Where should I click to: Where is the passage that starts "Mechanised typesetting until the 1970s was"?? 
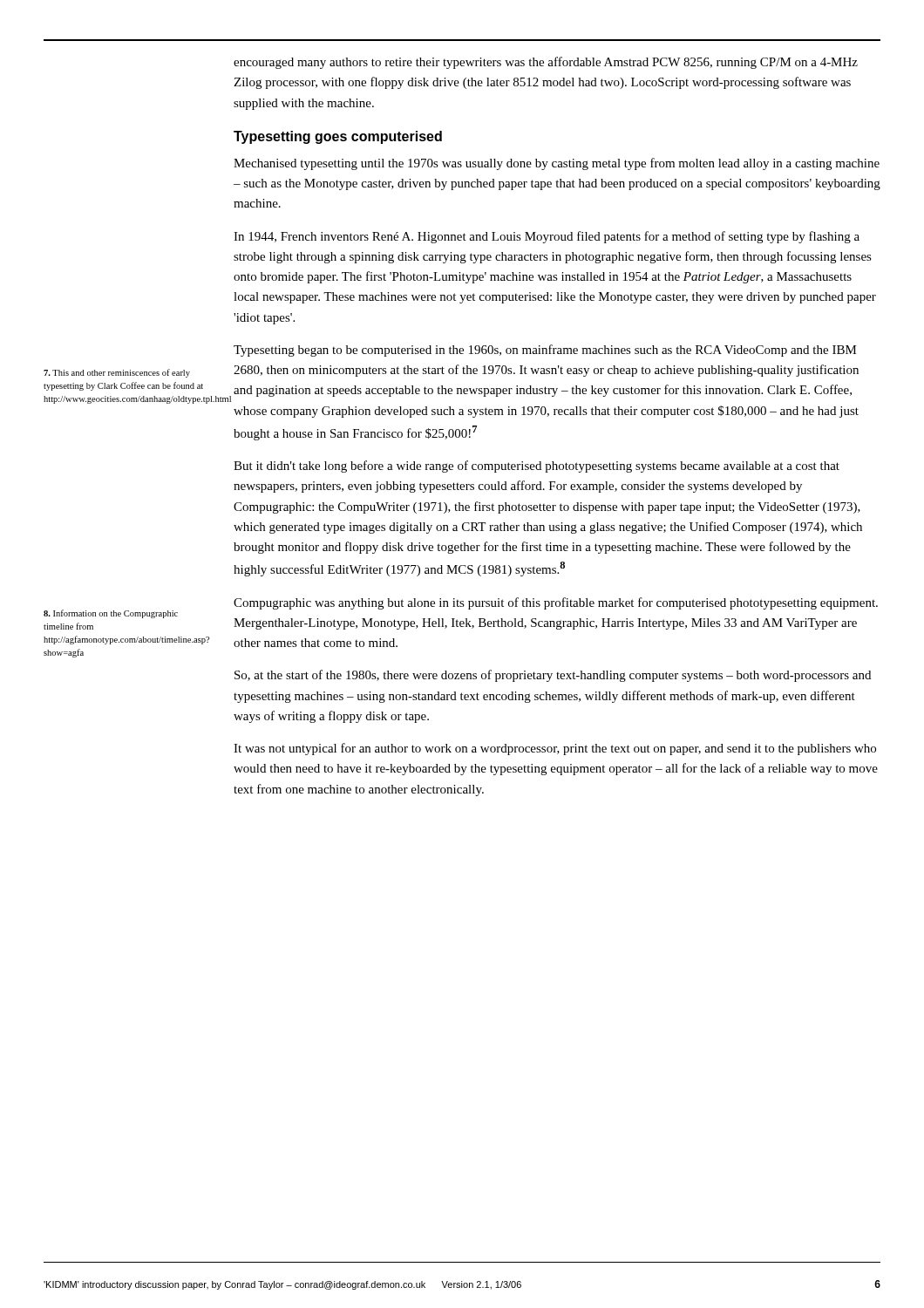click(557, 184)
